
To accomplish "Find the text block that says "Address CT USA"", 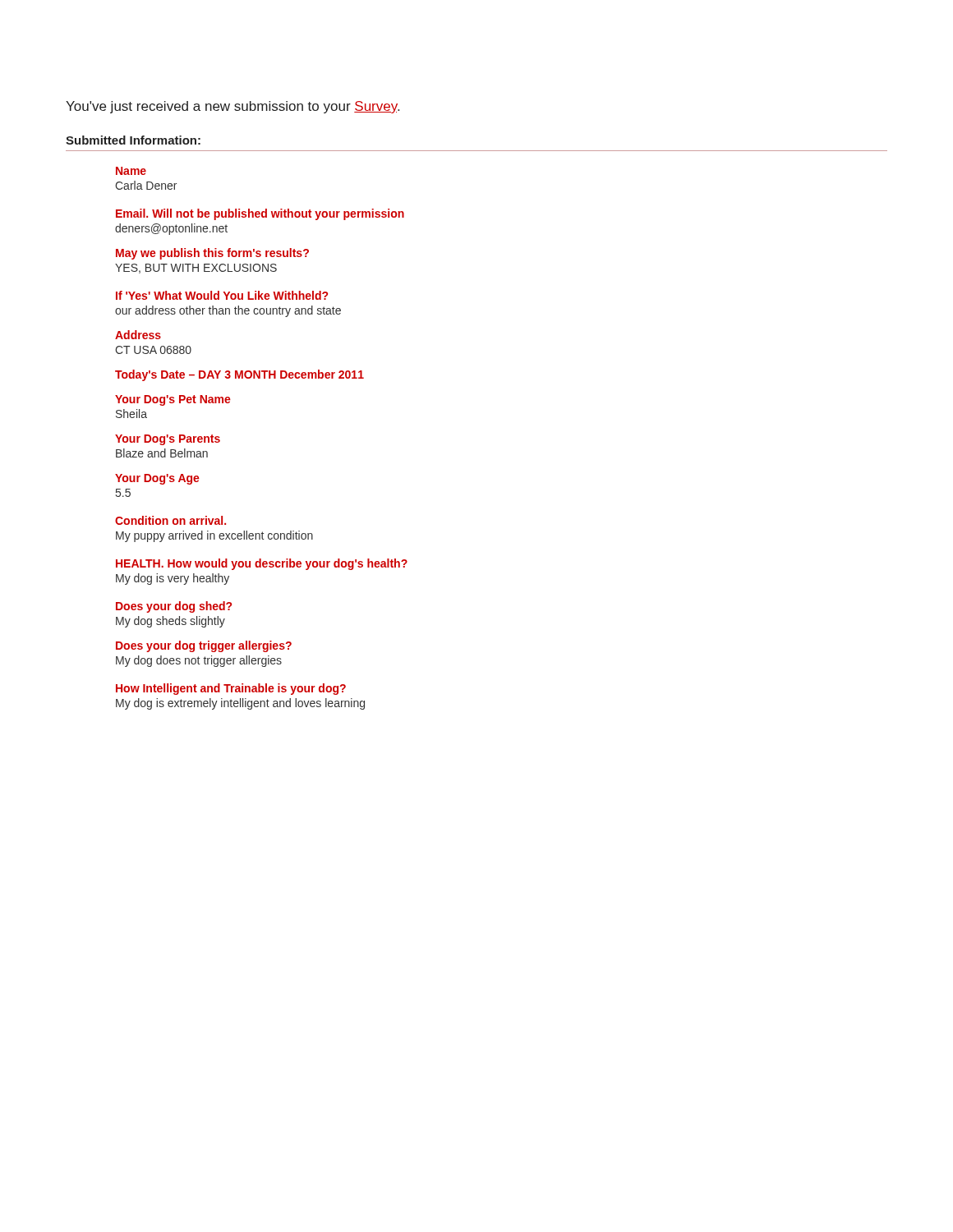I will click(x=138, y=335).
